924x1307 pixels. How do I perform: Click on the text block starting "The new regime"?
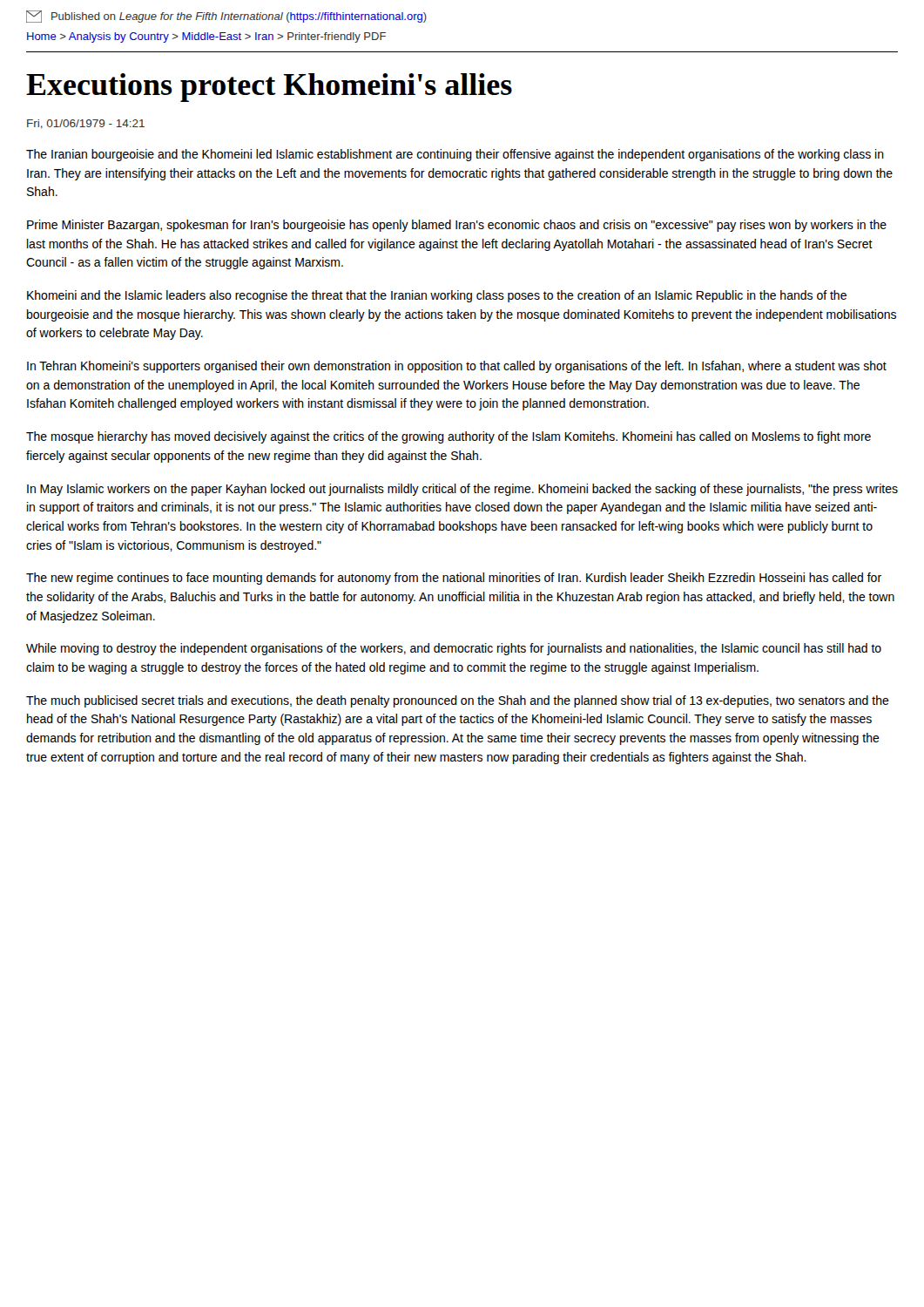point(460,597)
